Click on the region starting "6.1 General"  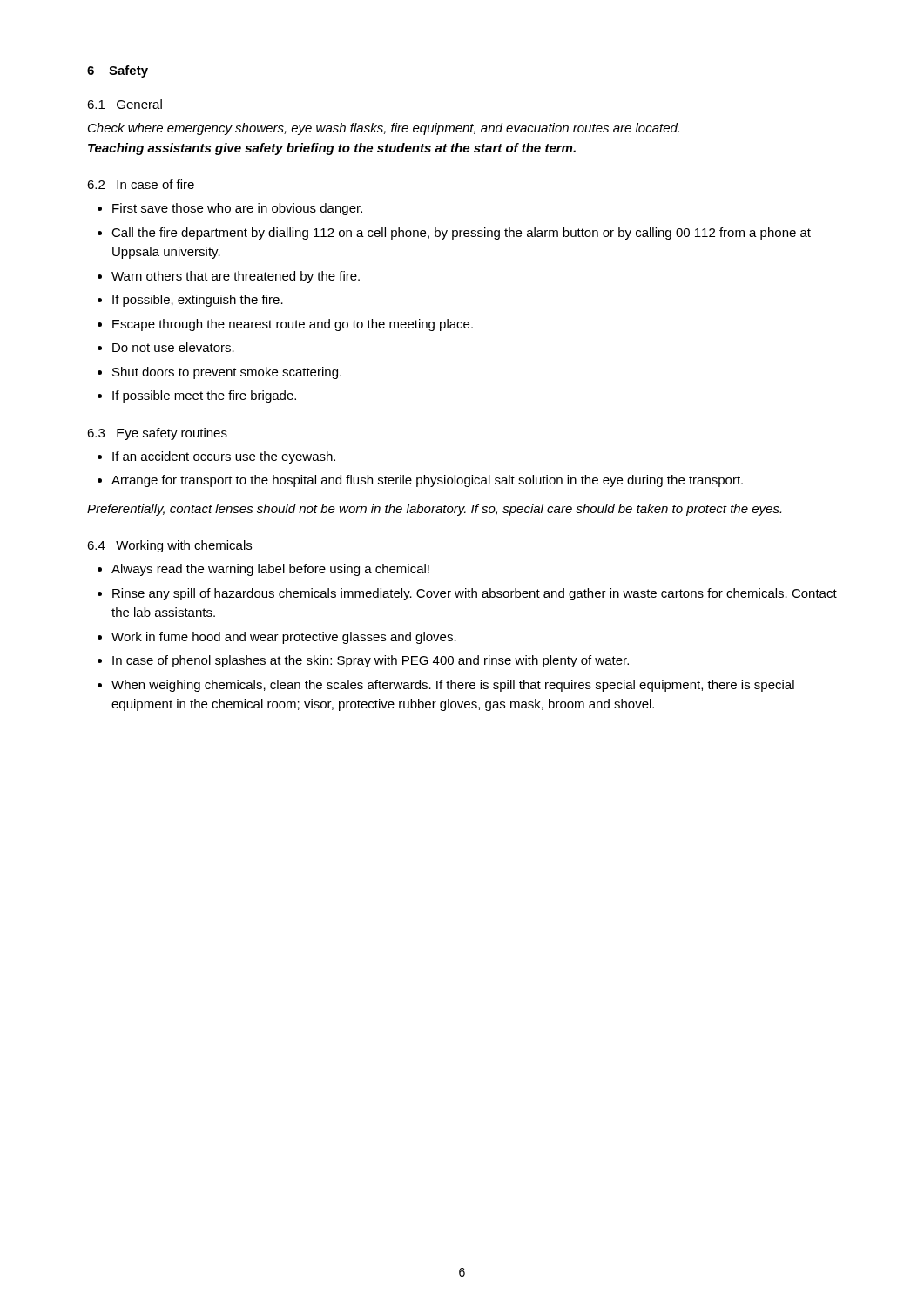pos(125,104)
